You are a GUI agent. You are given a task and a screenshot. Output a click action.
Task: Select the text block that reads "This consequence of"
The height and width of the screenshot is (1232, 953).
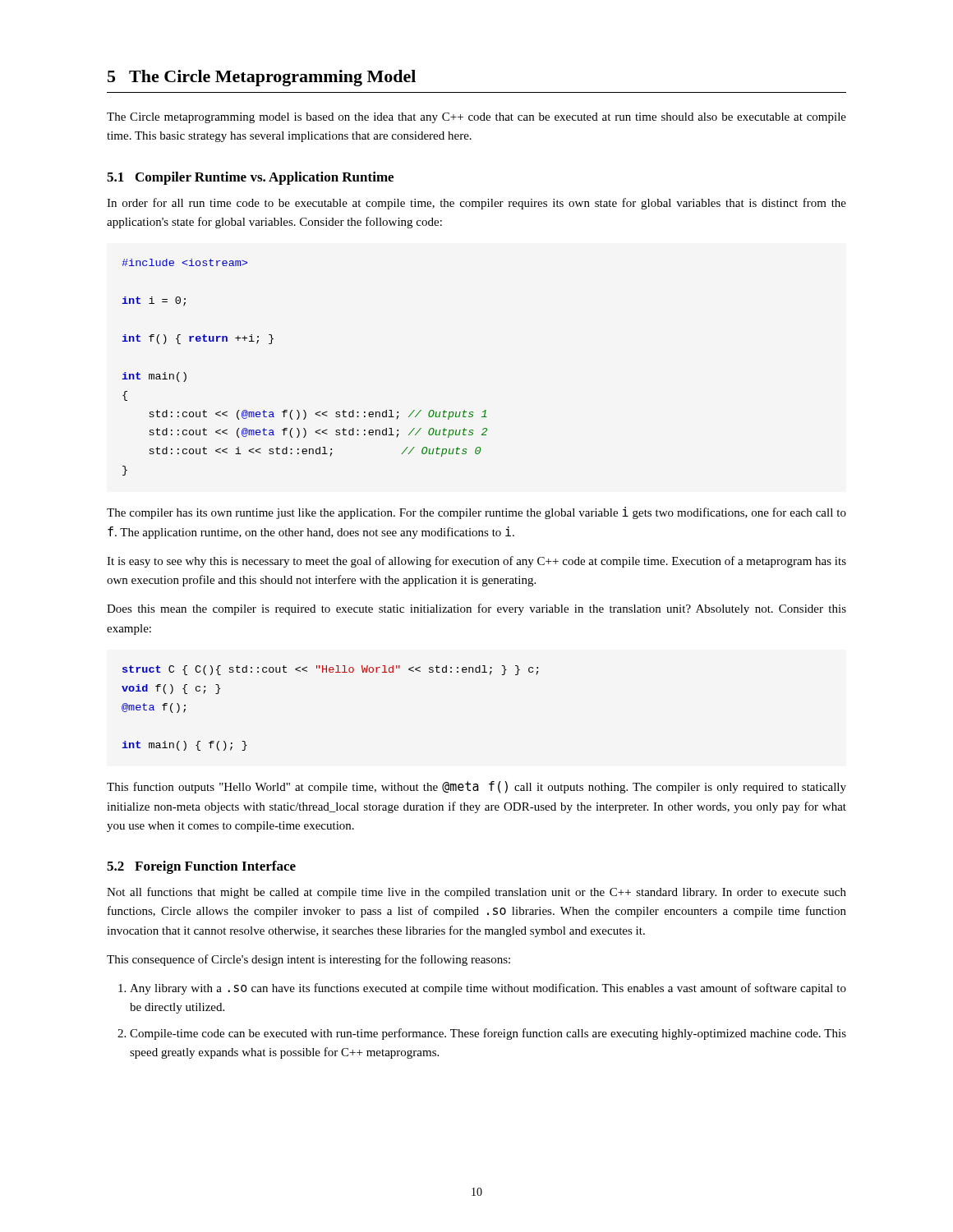click(476, 960)
